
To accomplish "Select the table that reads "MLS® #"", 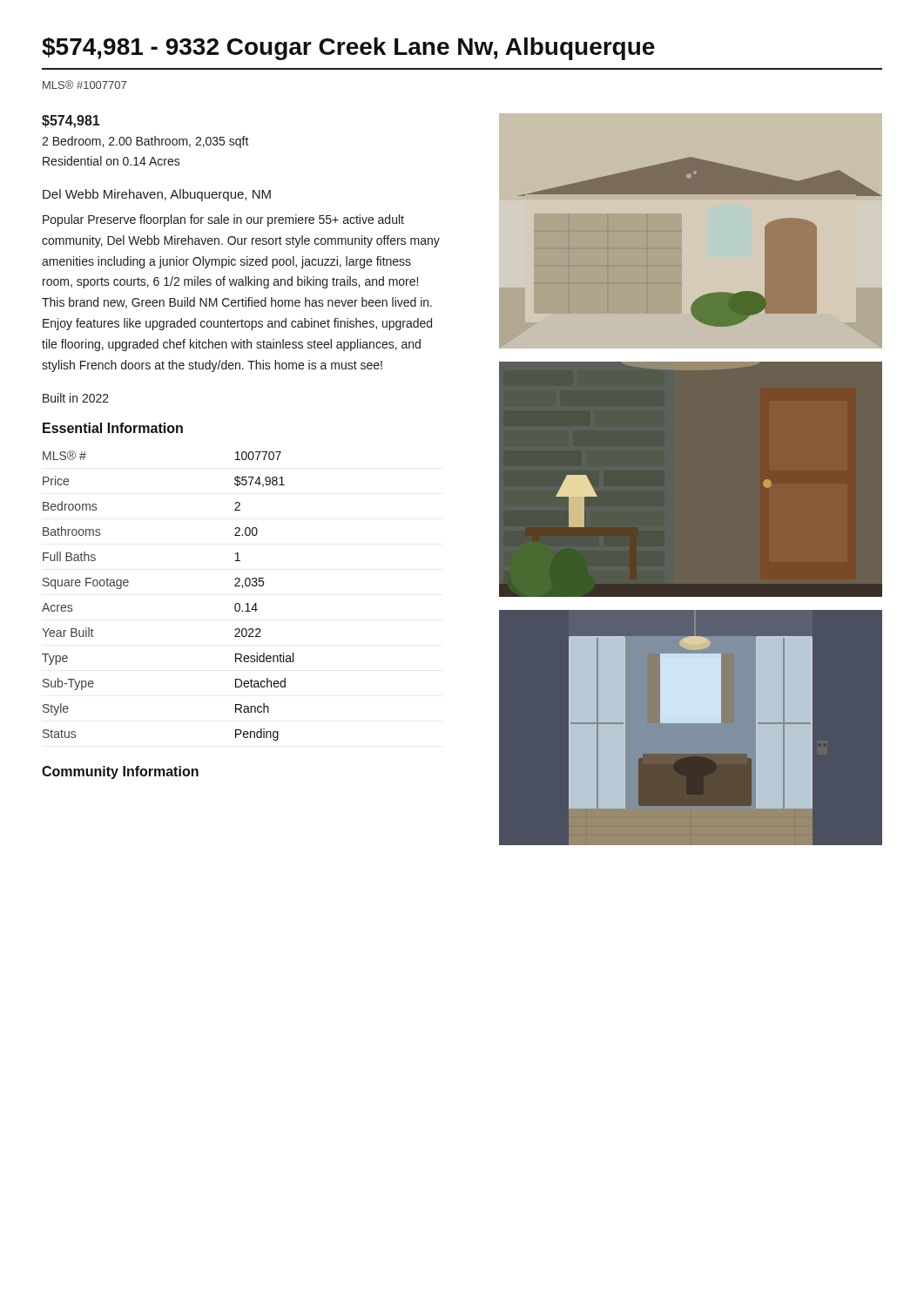I will (242, 595).
